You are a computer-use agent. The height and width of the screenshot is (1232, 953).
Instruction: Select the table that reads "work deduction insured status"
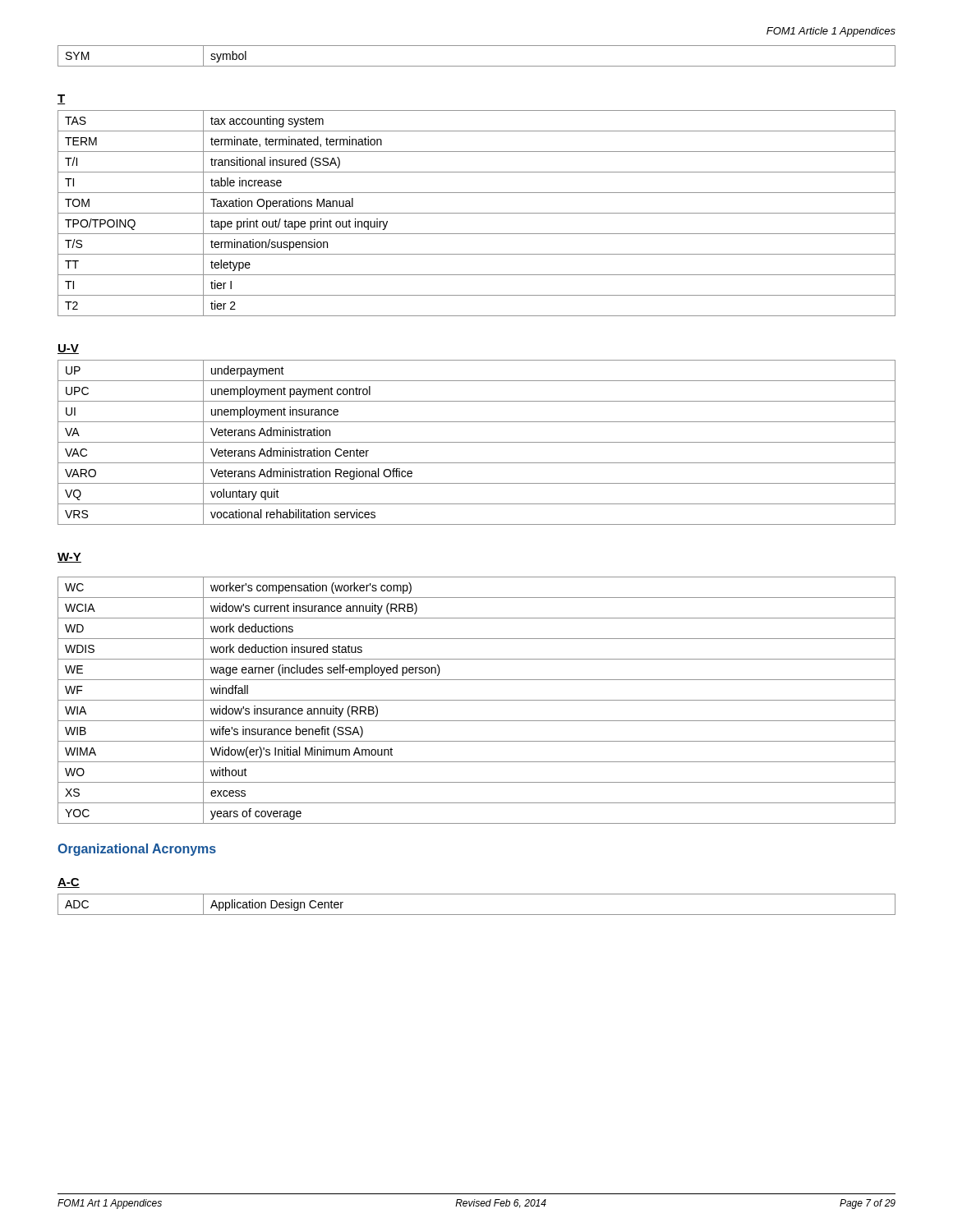coord(476,700)
